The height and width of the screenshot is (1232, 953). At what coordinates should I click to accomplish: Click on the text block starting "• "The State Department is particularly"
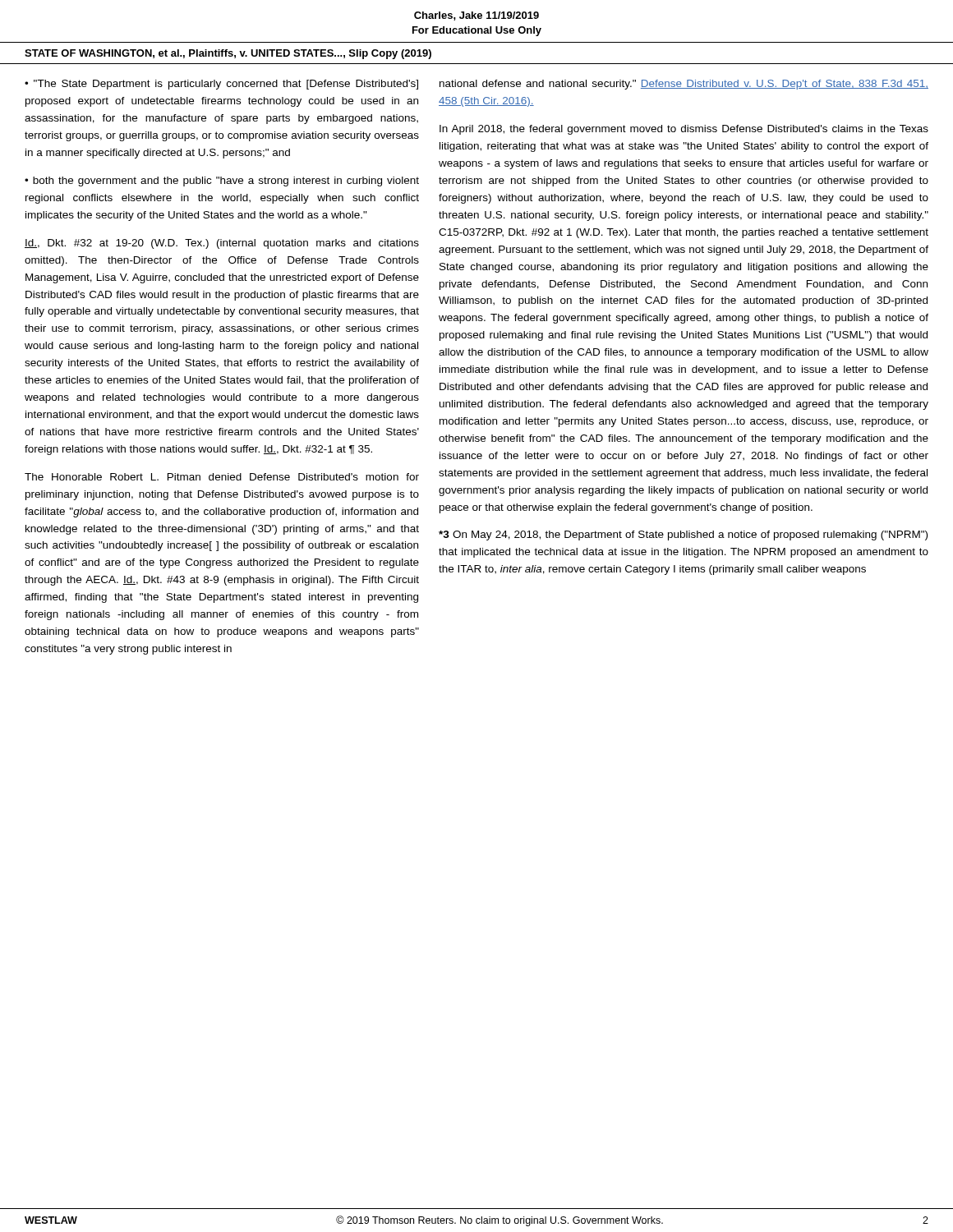pyautogui.click(x=222, y=118)
